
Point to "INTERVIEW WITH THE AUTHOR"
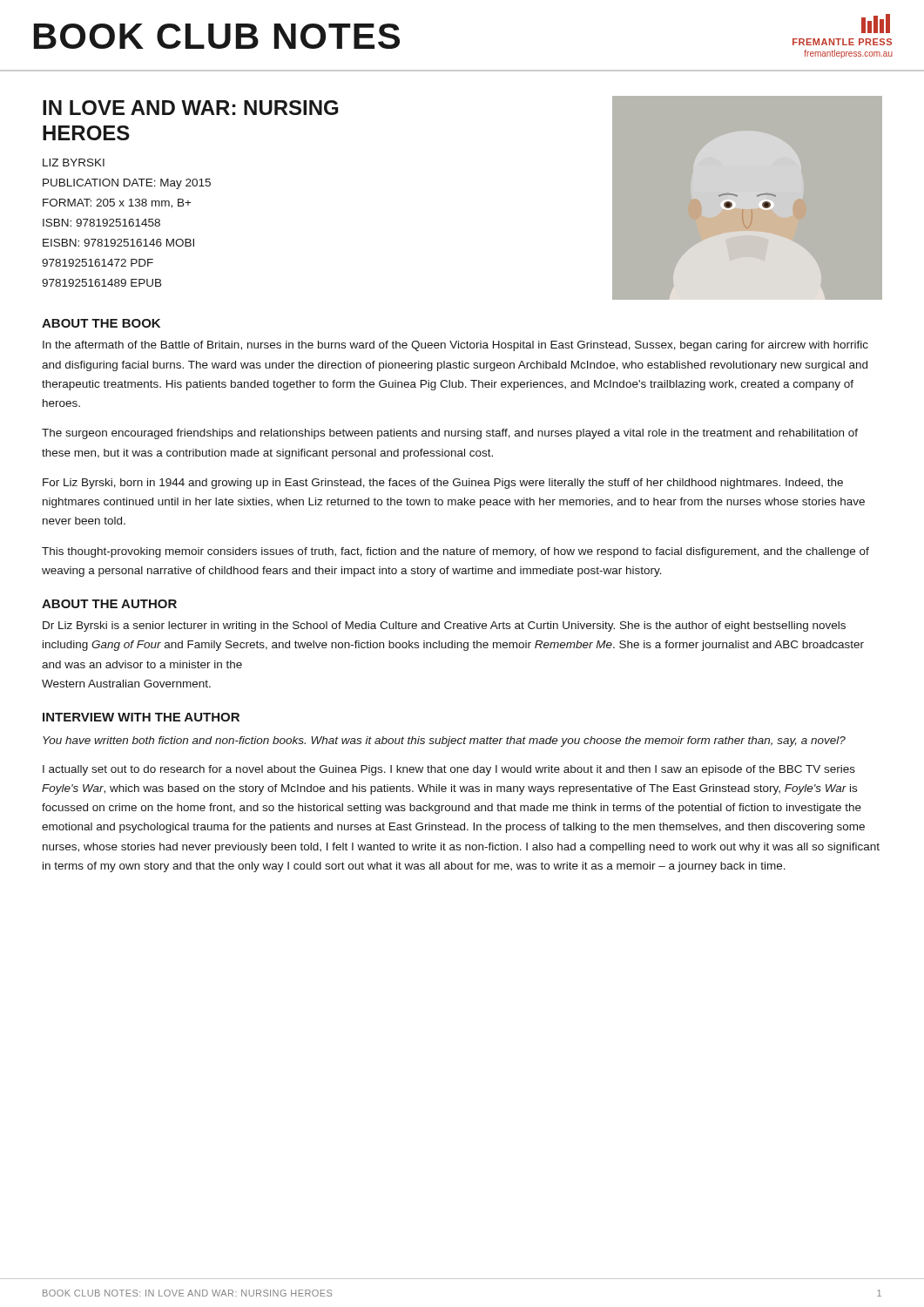[x=141, y=717]
